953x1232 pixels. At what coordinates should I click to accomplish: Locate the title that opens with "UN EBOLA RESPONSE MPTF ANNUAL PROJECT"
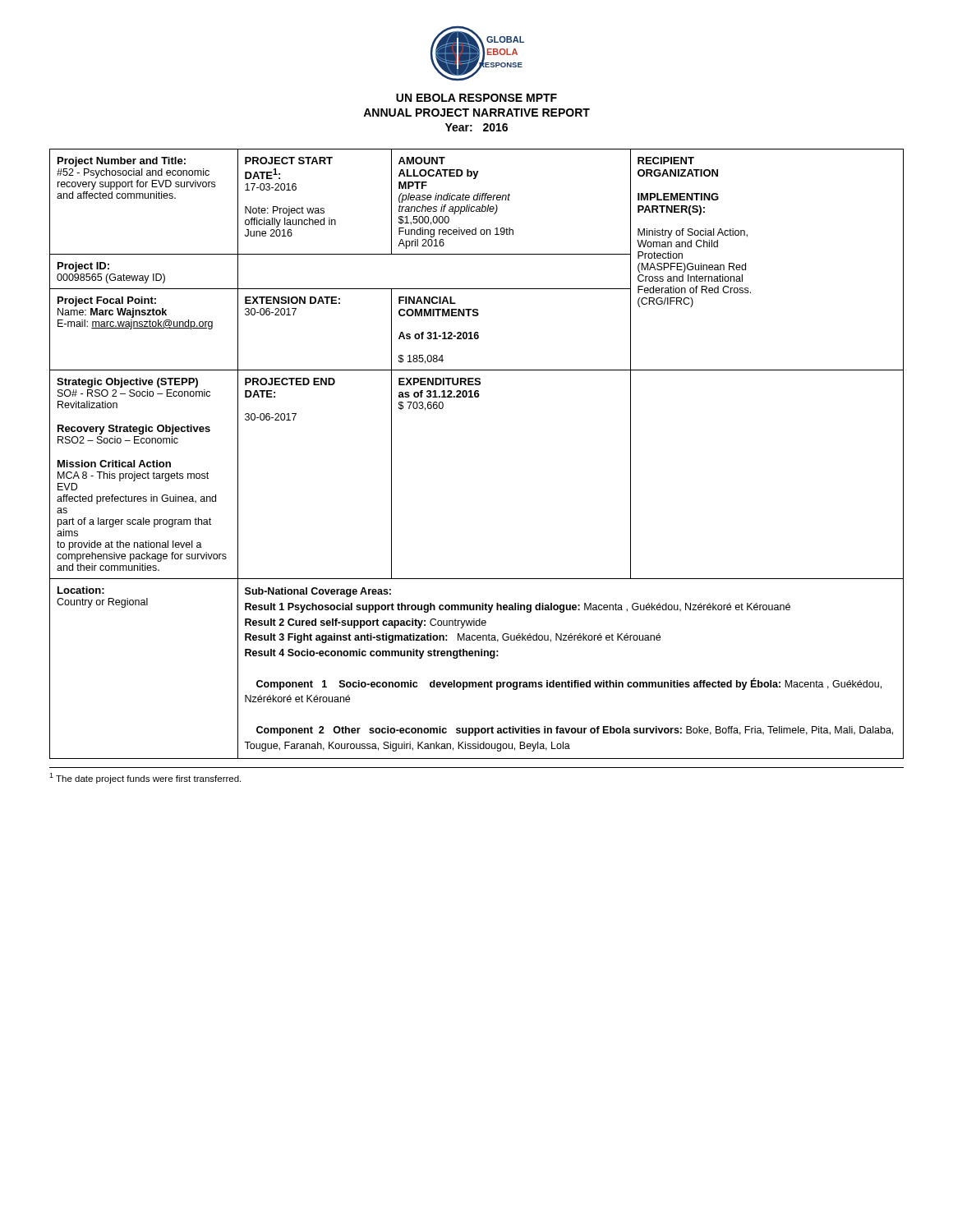476,113
